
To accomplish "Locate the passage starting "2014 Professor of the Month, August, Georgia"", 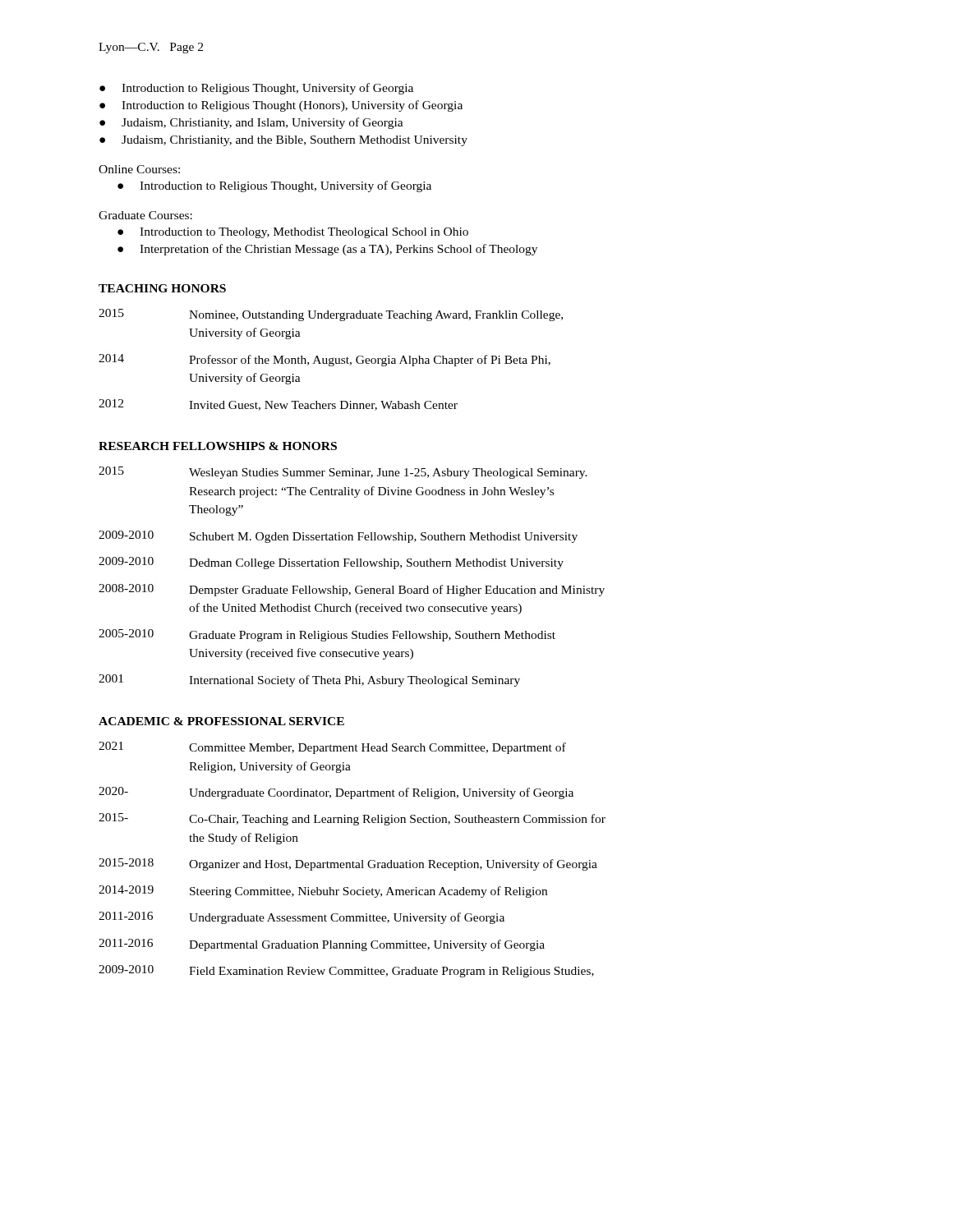I will click(476, 369).
